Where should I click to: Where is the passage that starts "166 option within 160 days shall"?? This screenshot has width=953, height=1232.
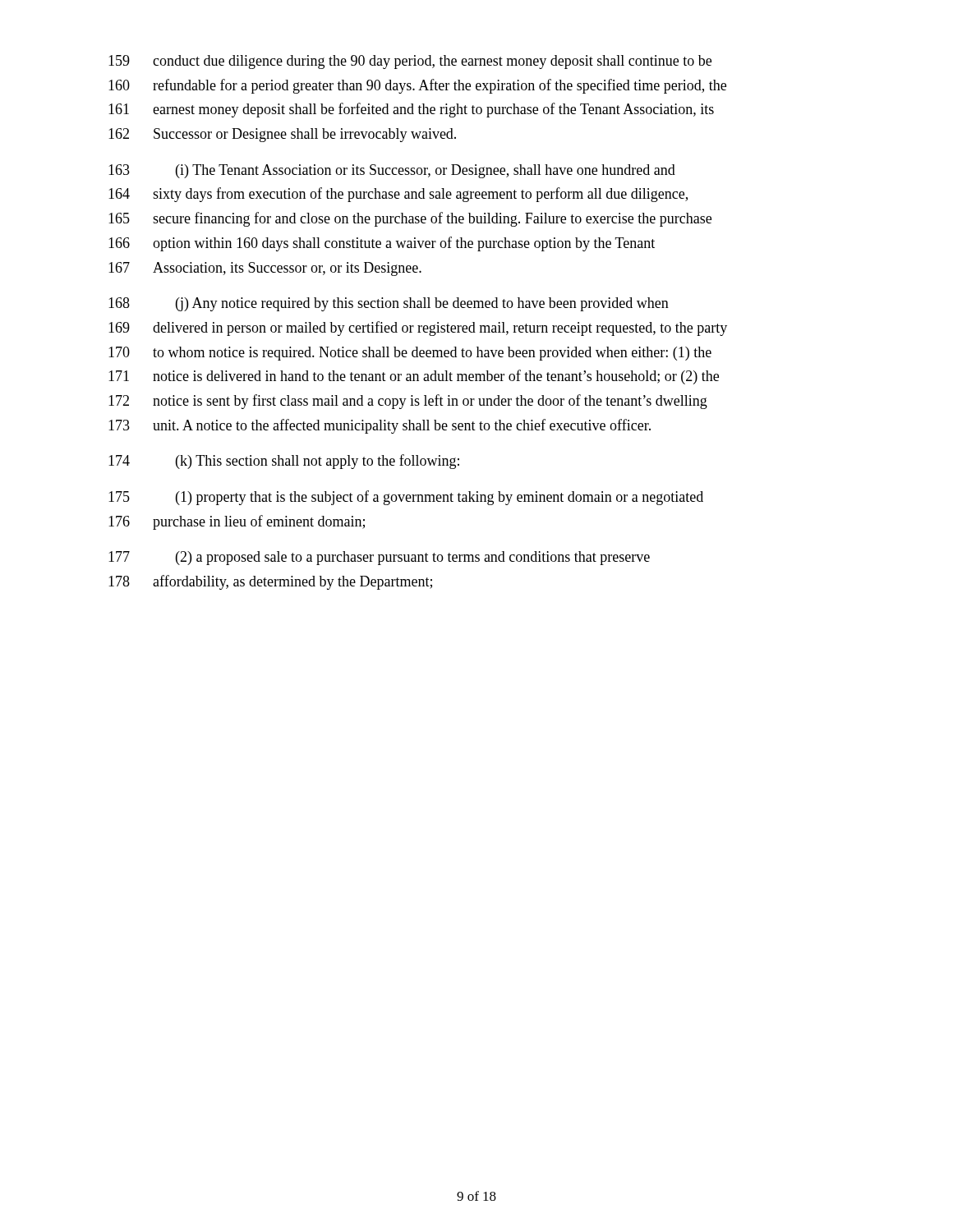click(476, 244)
